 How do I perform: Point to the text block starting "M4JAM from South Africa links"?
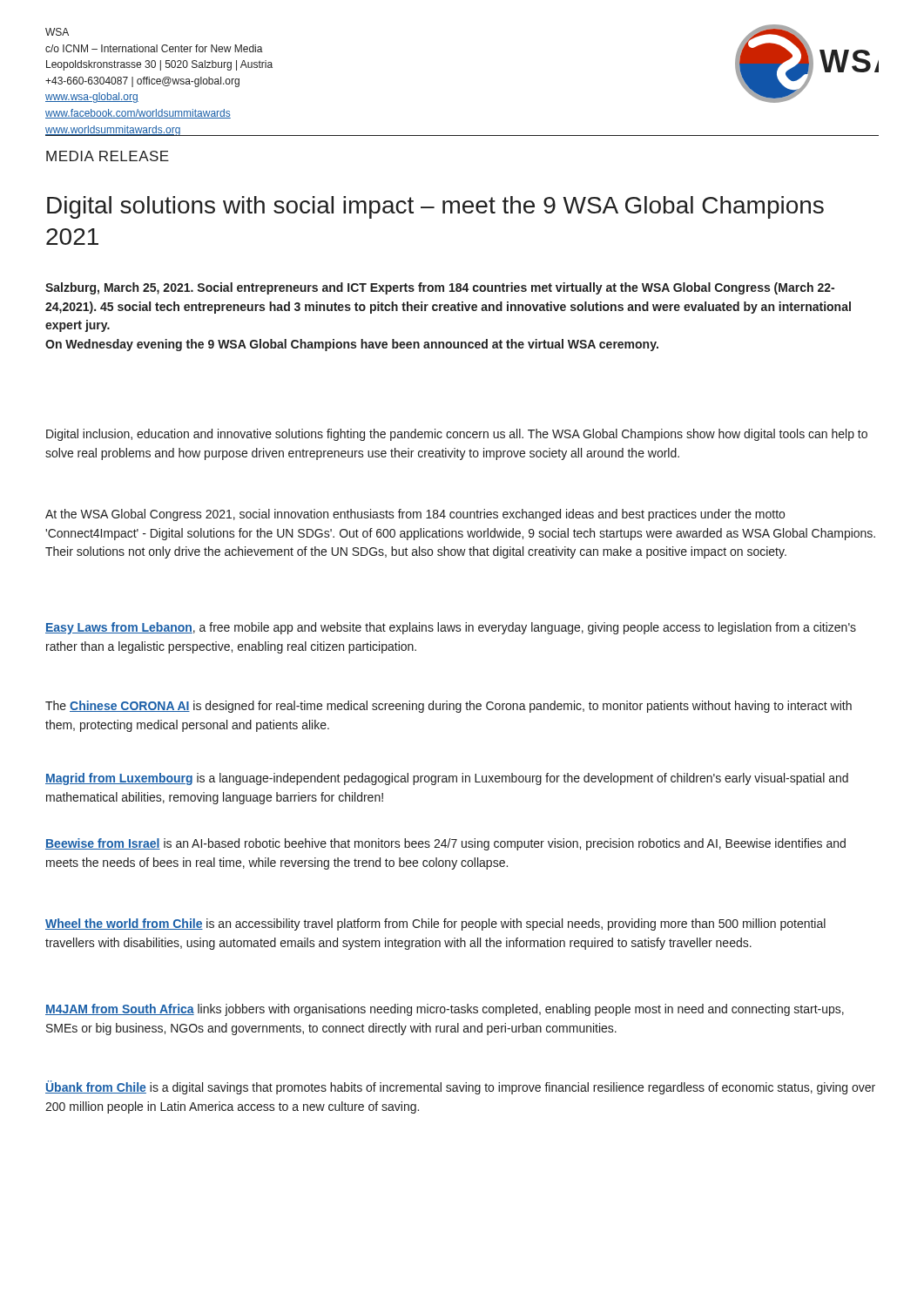point(445,1018)
